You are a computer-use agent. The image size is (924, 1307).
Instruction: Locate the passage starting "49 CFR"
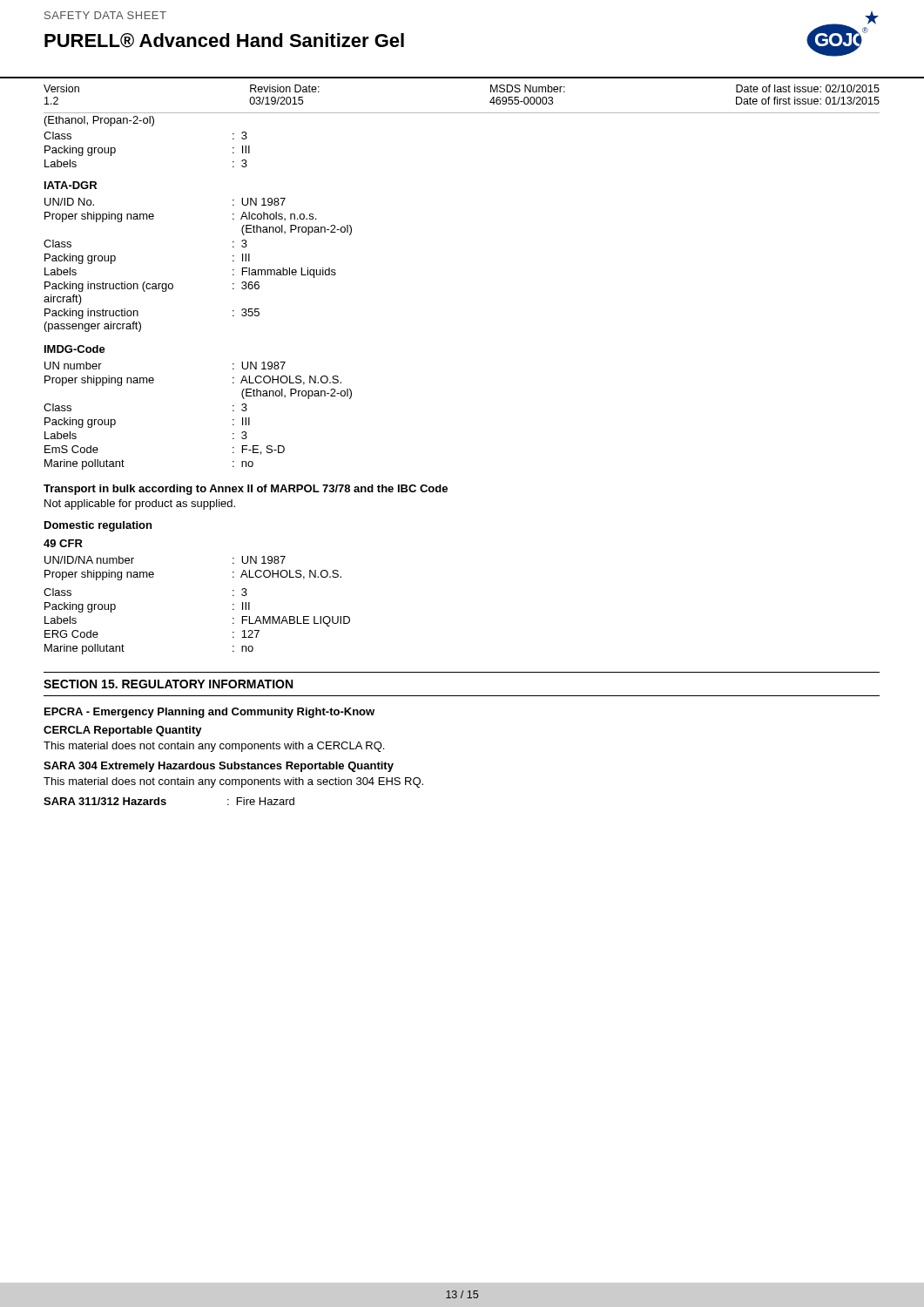coord(63,543)
